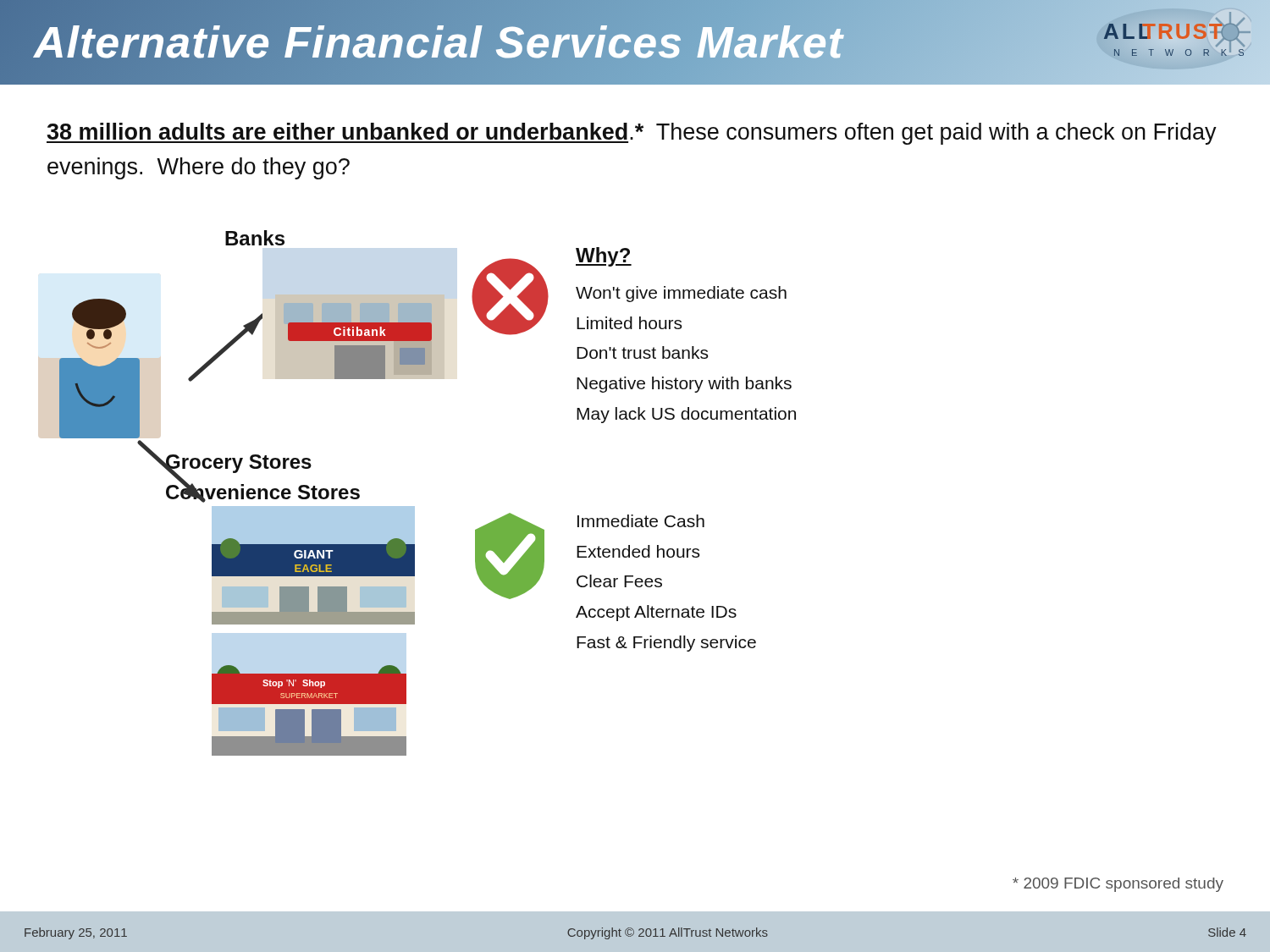Locate the text "Extended hours"
1270x952 pixels.
coord(638,551)
